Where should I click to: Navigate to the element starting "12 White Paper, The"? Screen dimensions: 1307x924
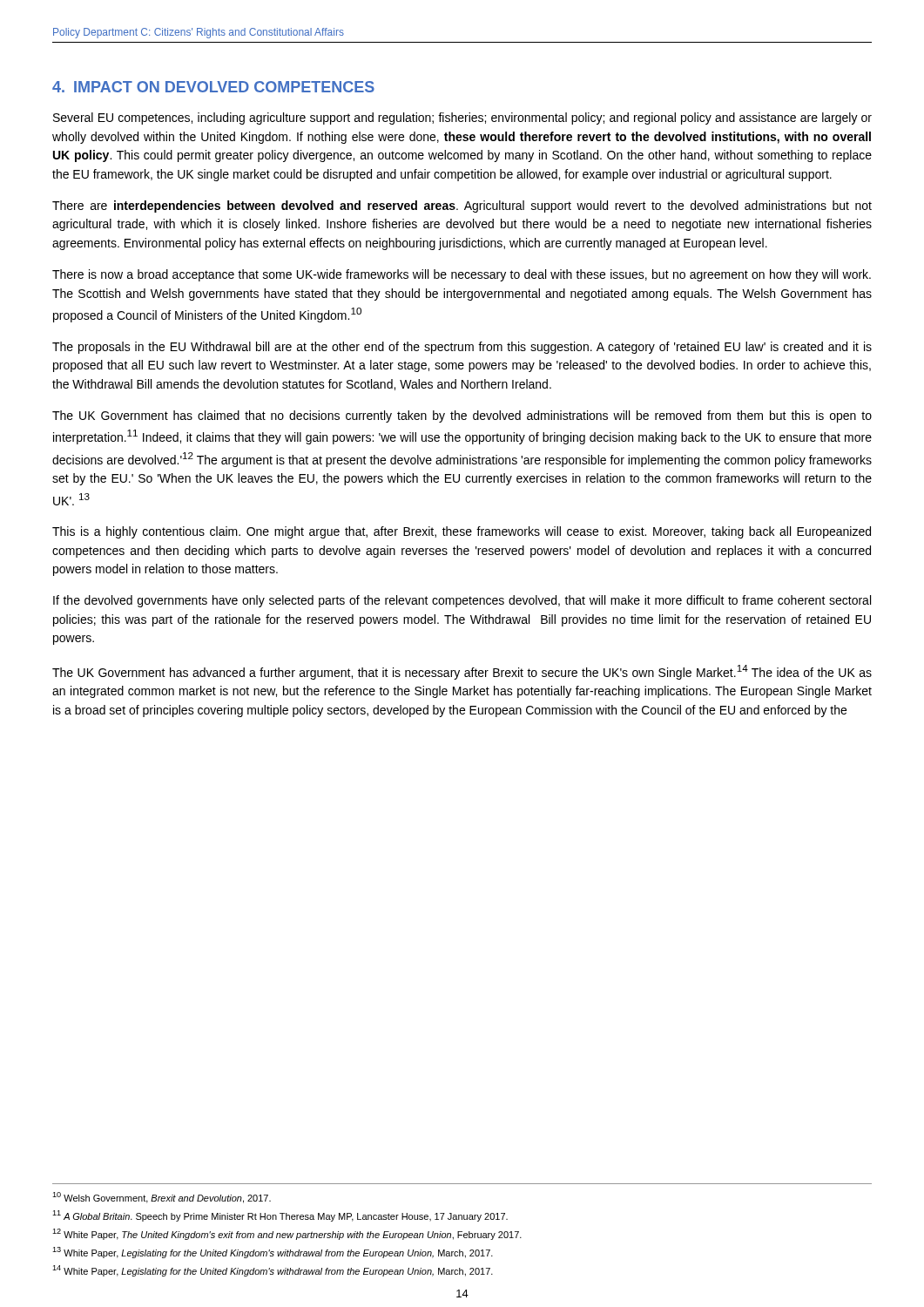coord(287,1233)
